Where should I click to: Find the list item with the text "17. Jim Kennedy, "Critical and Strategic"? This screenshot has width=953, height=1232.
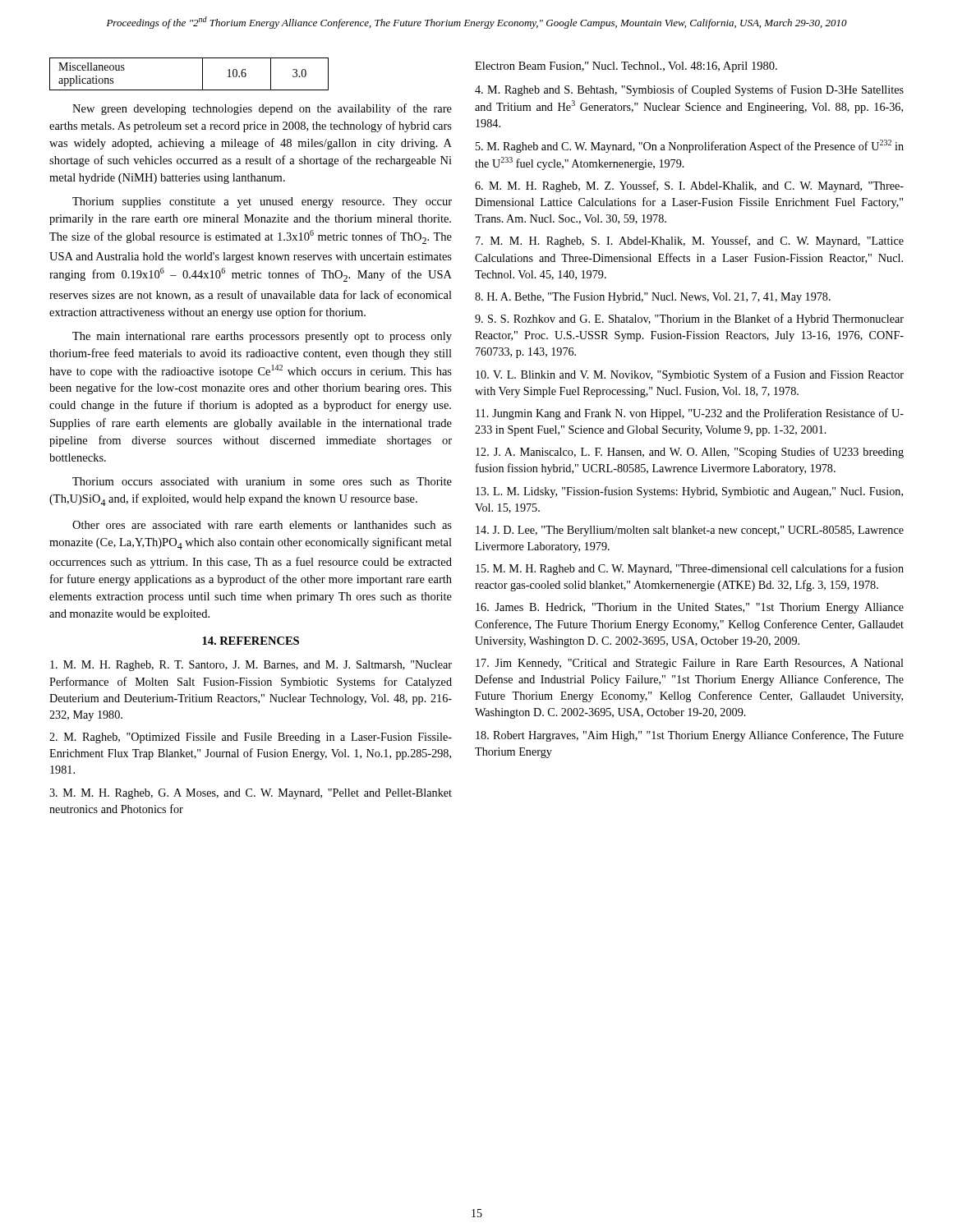[x=689, y=688]
